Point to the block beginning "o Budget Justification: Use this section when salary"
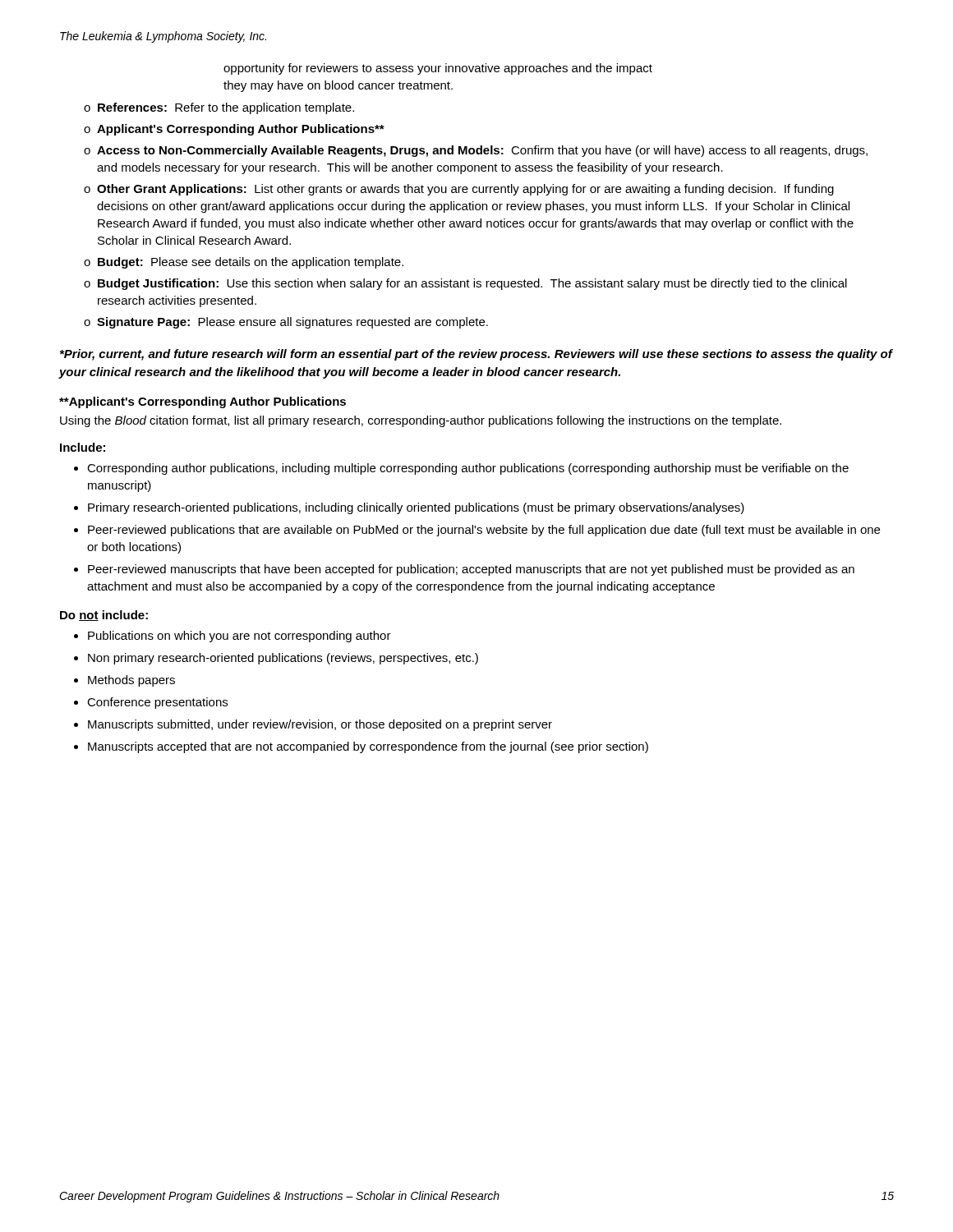This screenshot has width=953, height=1232. click(476, 292)
